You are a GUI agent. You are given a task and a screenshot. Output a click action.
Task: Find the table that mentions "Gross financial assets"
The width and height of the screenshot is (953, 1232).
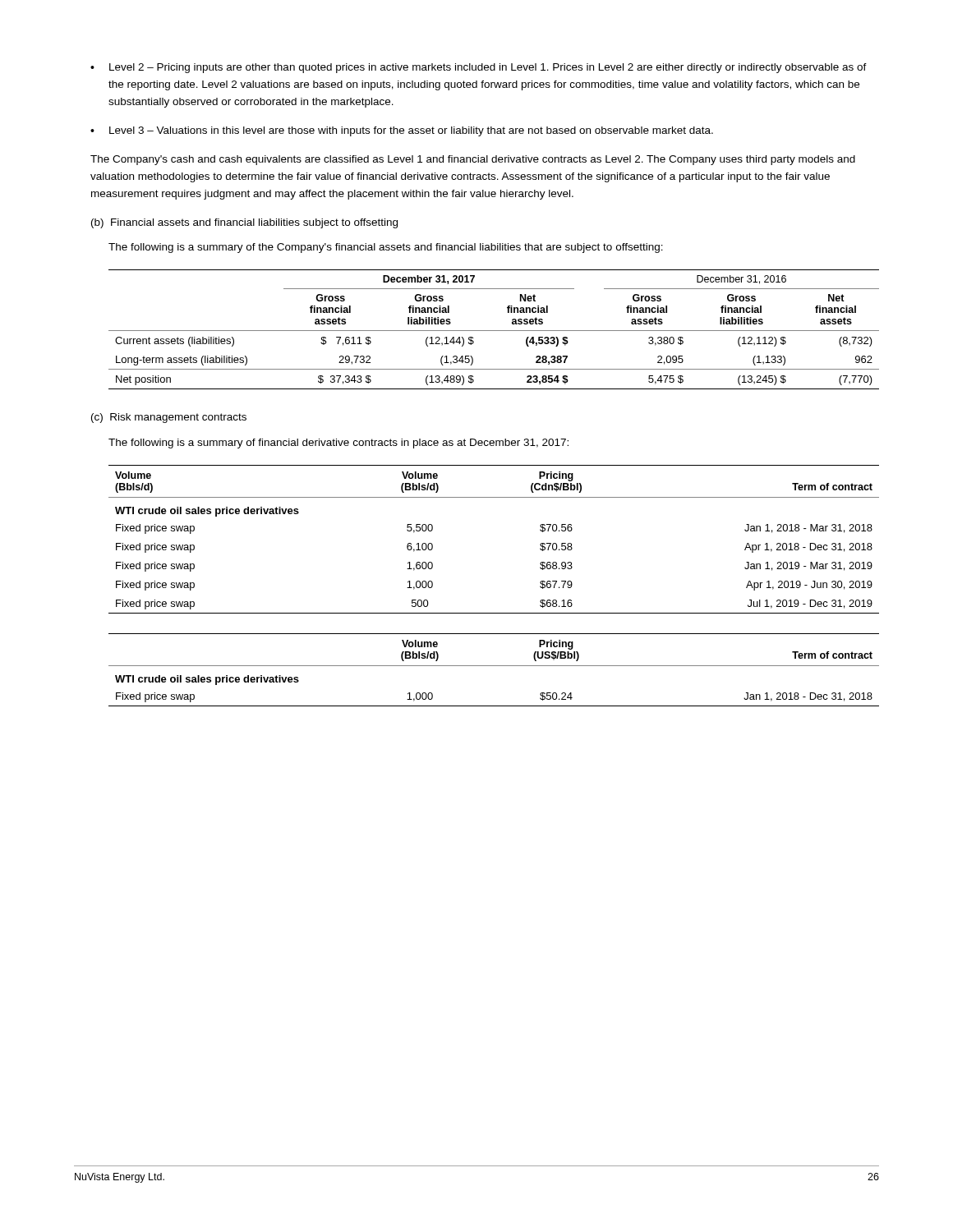494,330
